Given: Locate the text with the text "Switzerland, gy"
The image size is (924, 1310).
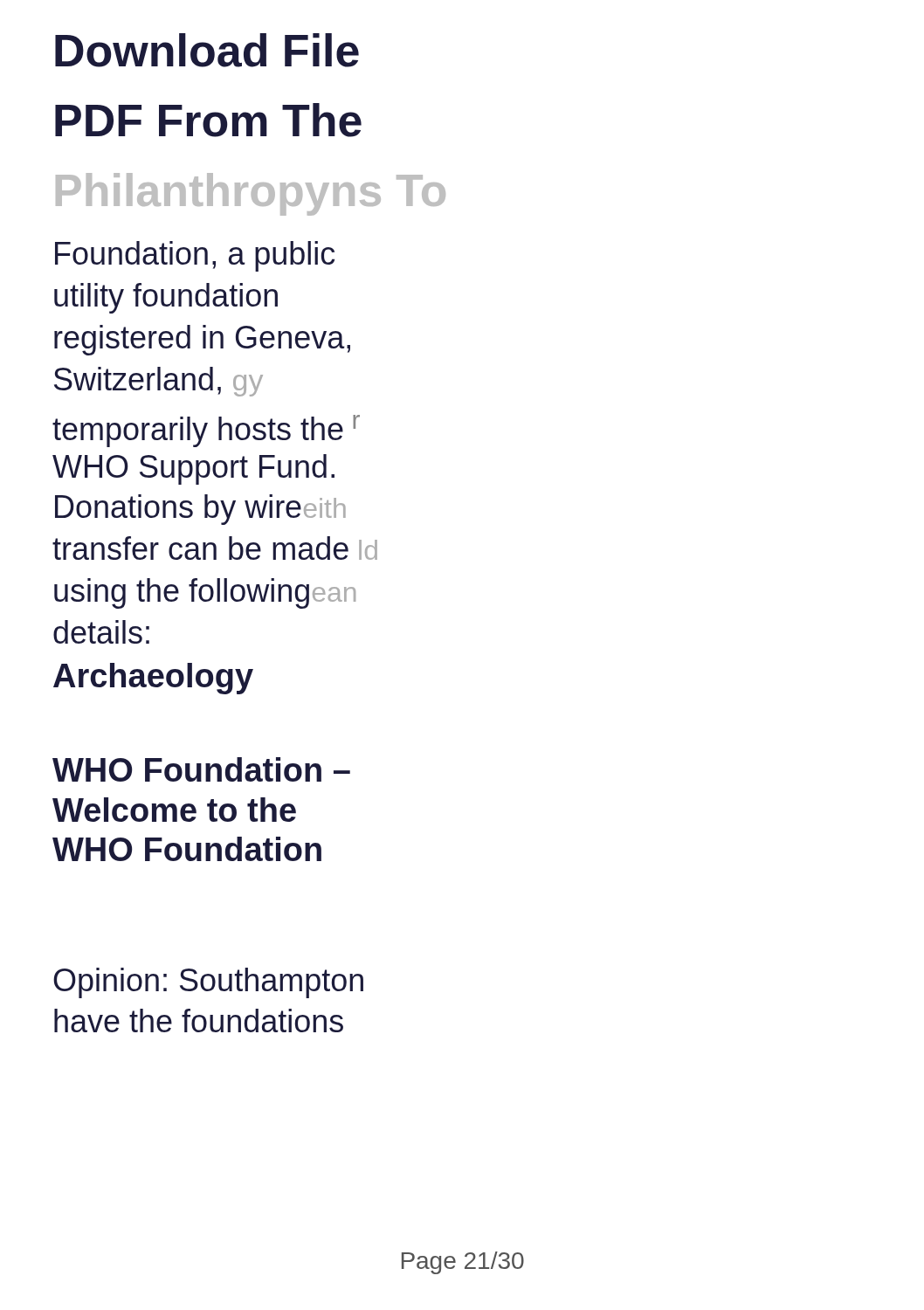Looking at the screenshot, I should click(x=158, y=379).
